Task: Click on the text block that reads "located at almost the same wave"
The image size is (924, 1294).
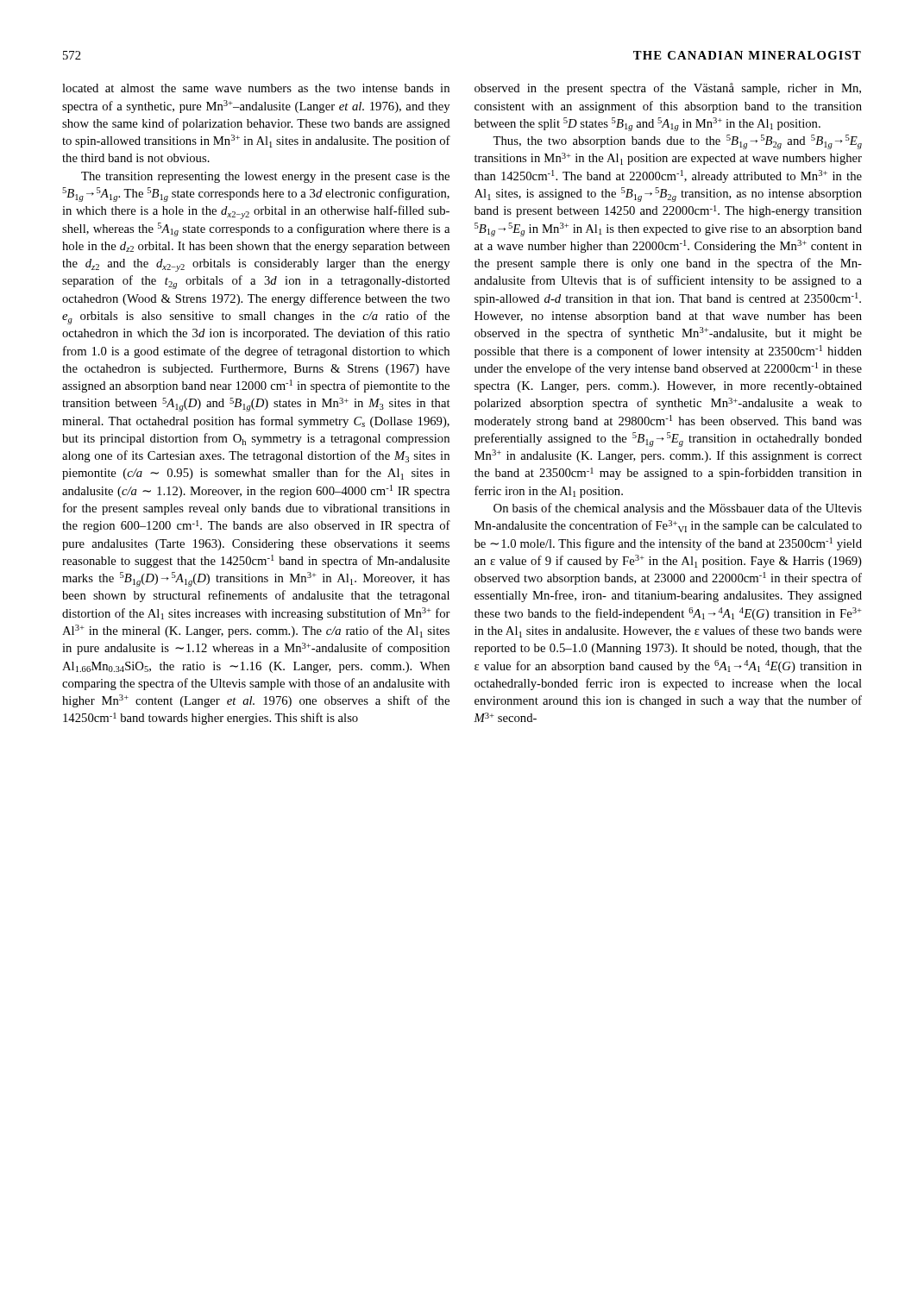Action: [x=256, y=403]
